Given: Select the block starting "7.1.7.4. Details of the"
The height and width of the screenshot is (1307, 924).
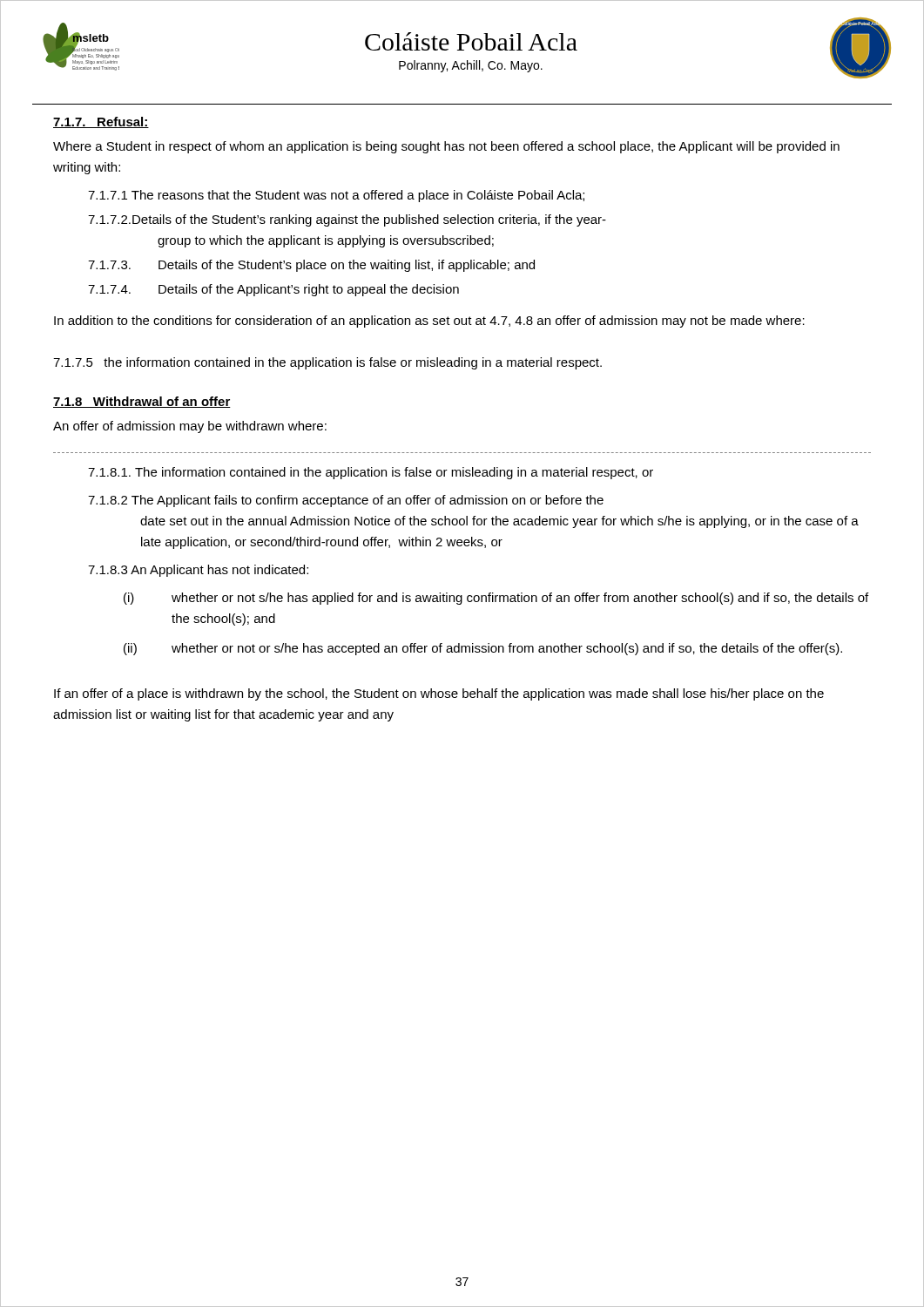Looking at the screenshot, I should pos(274,289).
